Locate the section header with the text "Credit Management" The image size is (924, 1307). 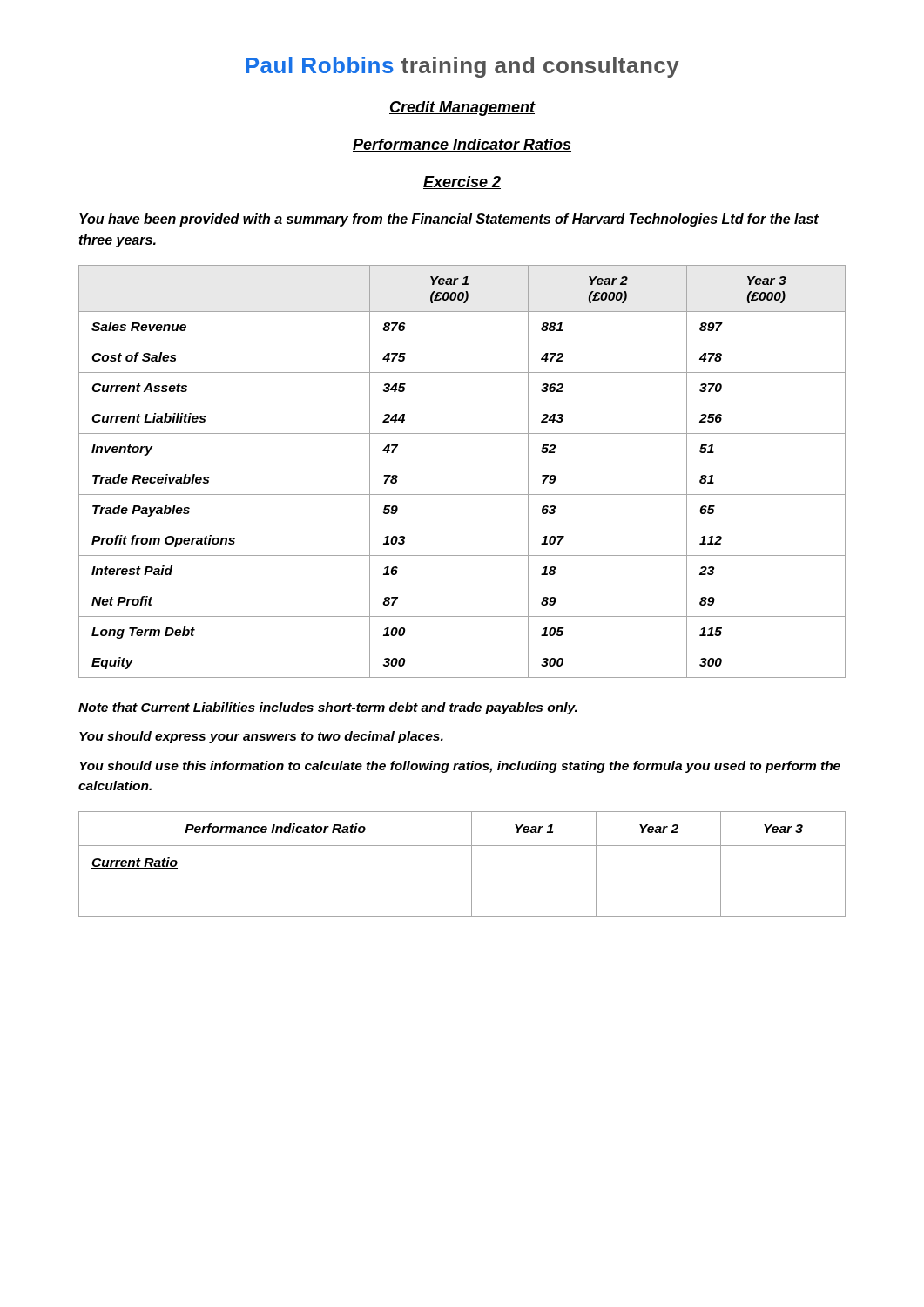[462, 107]
